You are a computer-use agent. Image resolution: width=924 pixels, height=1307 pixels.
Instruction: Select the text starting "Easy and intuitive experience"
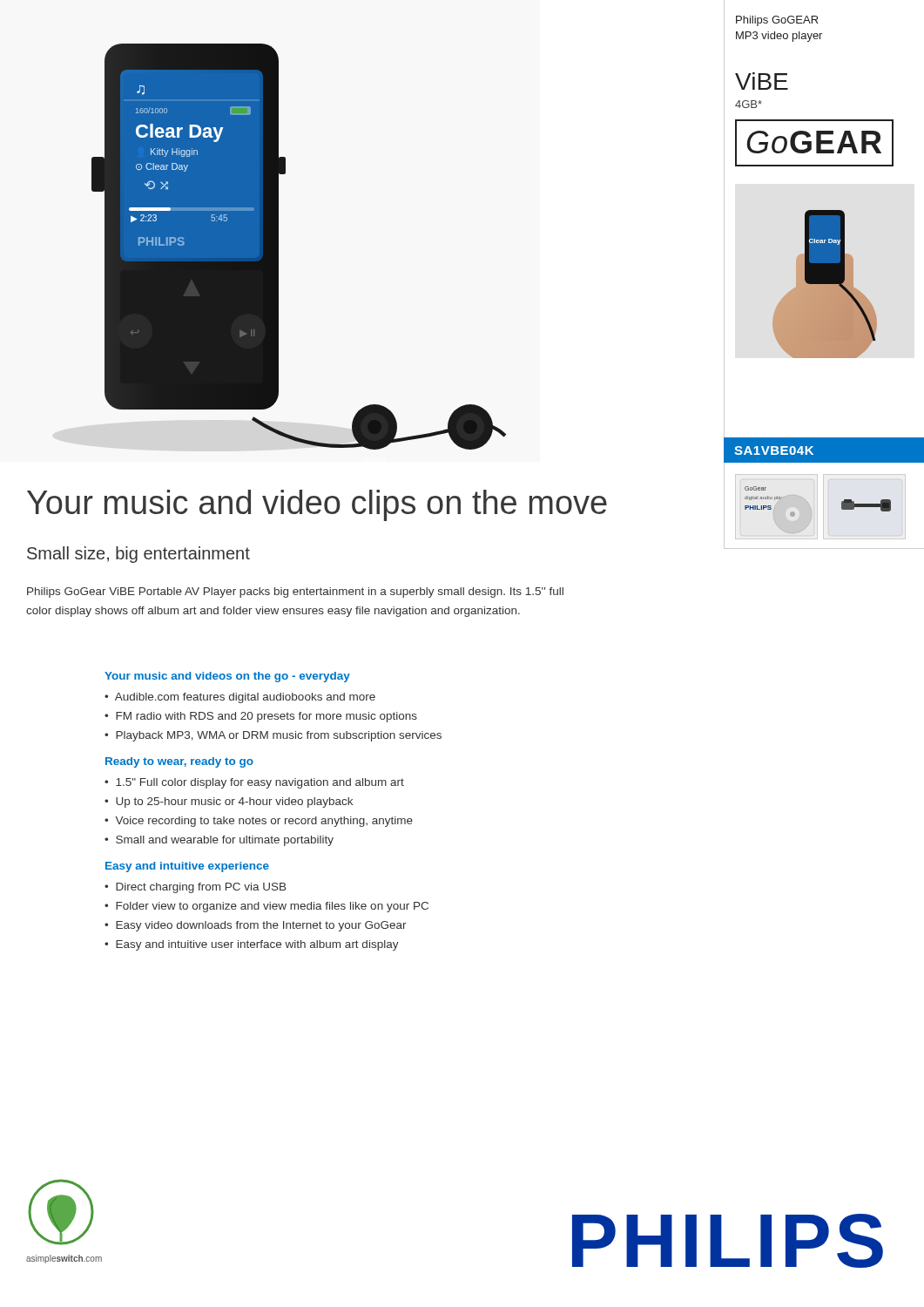(x=187, y=867)
